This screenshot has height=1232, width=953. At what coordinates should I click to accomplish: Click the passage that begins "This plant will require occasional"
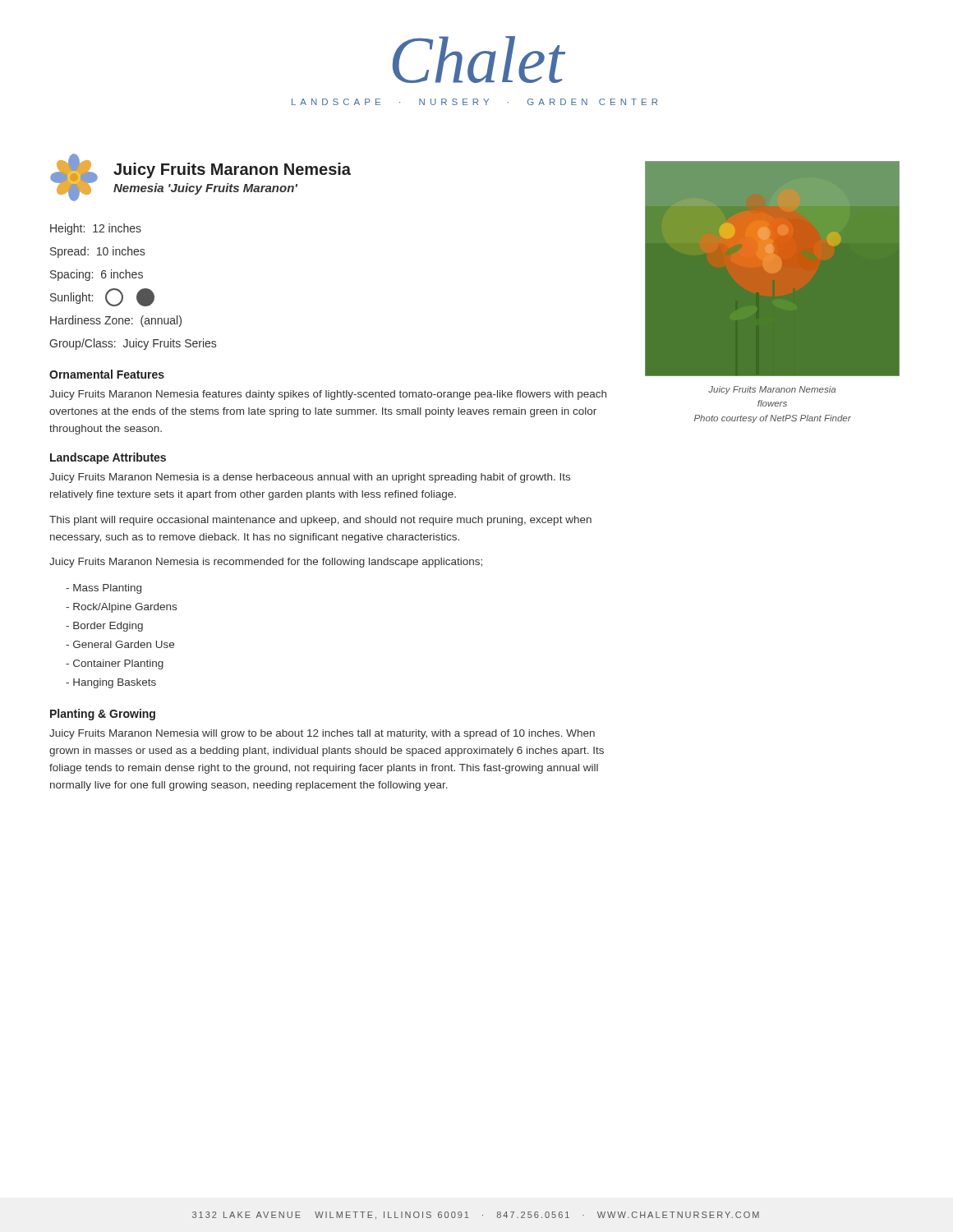(x=321, y=528)
